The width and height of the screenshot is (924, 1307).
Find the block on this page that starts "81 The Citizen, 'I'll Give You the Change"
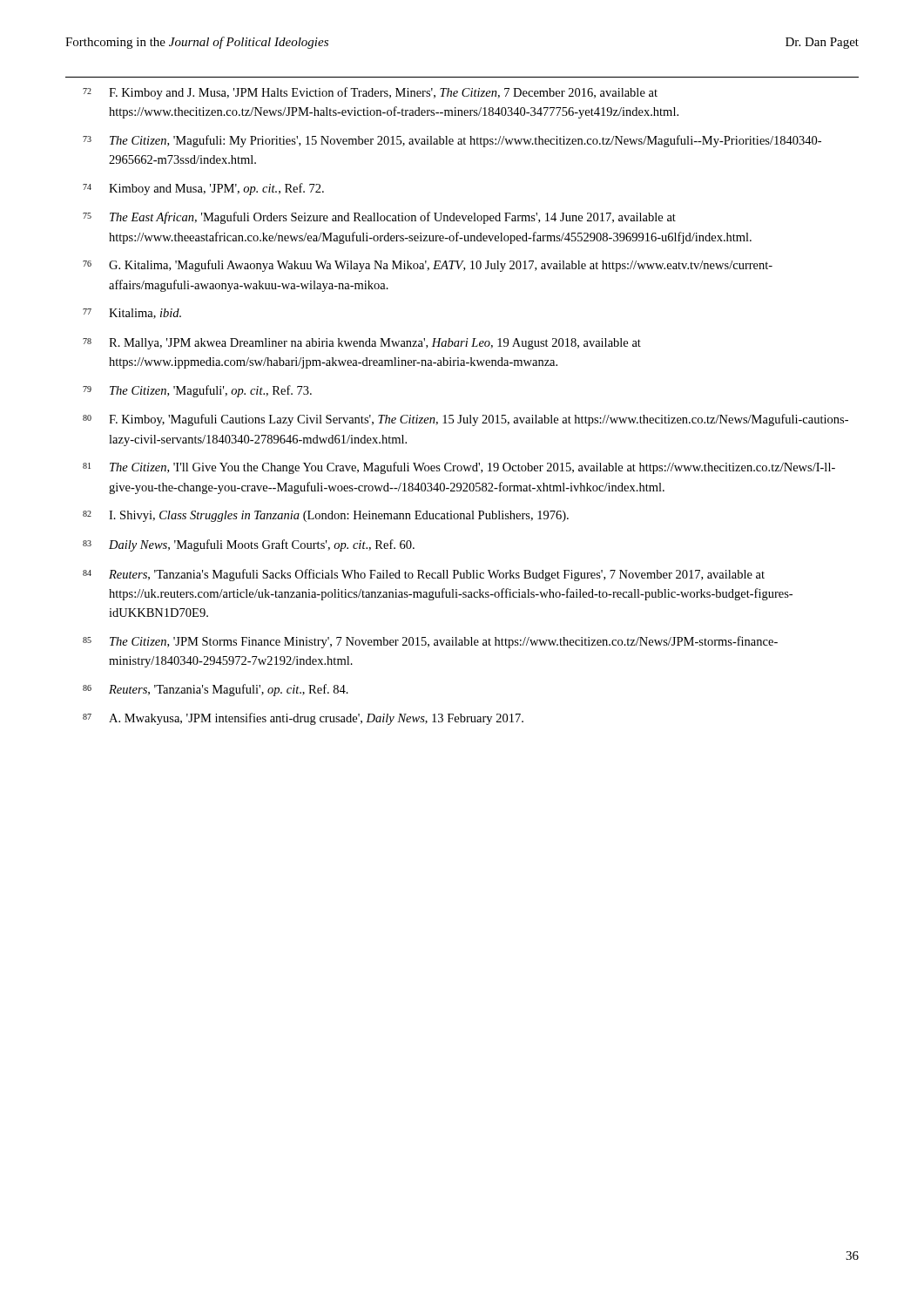466,477
